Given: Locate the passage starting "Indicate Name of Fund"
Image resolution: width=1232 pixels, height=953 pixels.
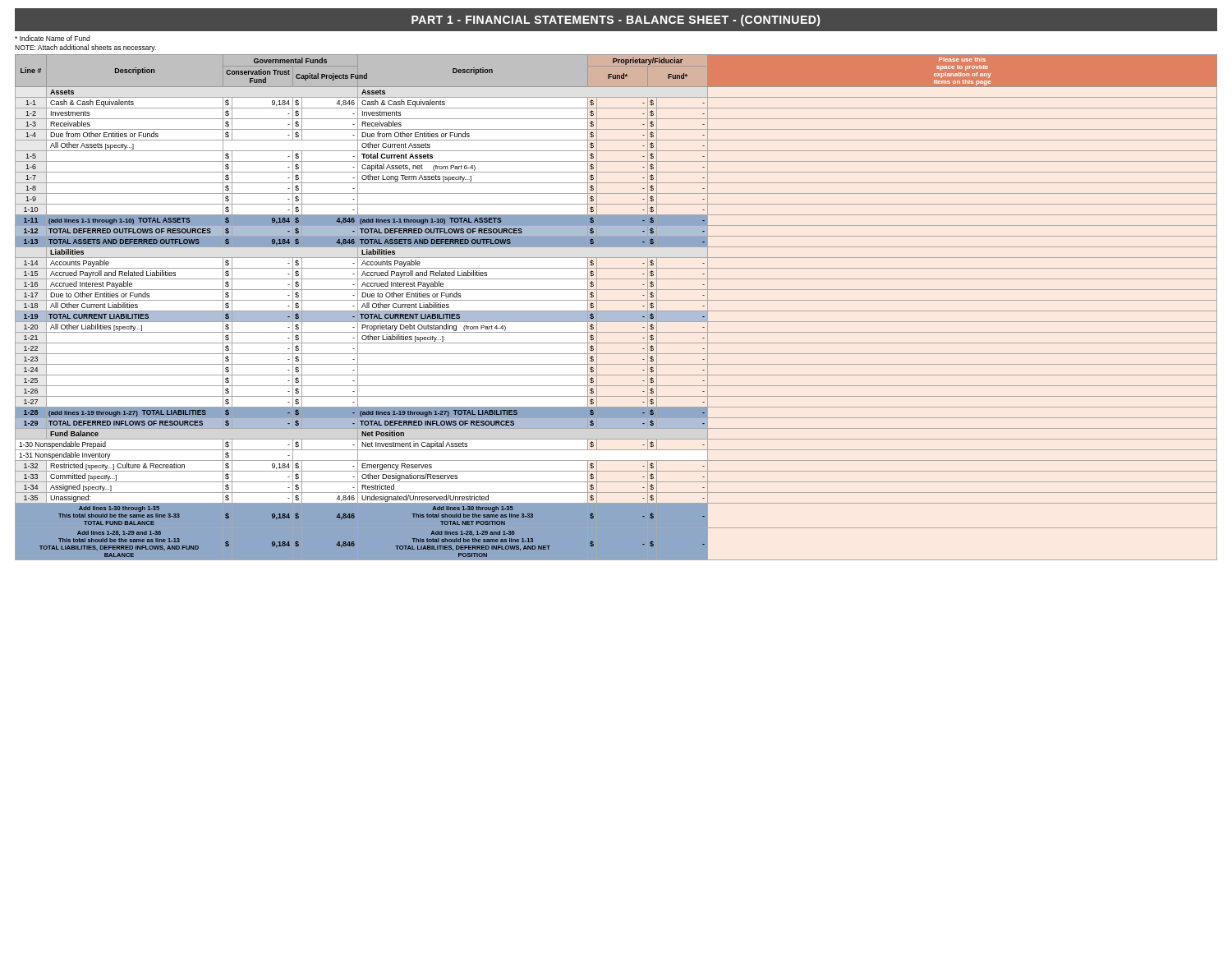Looking at the screenshot, I should pyautogui.click(x=52, y=39).
